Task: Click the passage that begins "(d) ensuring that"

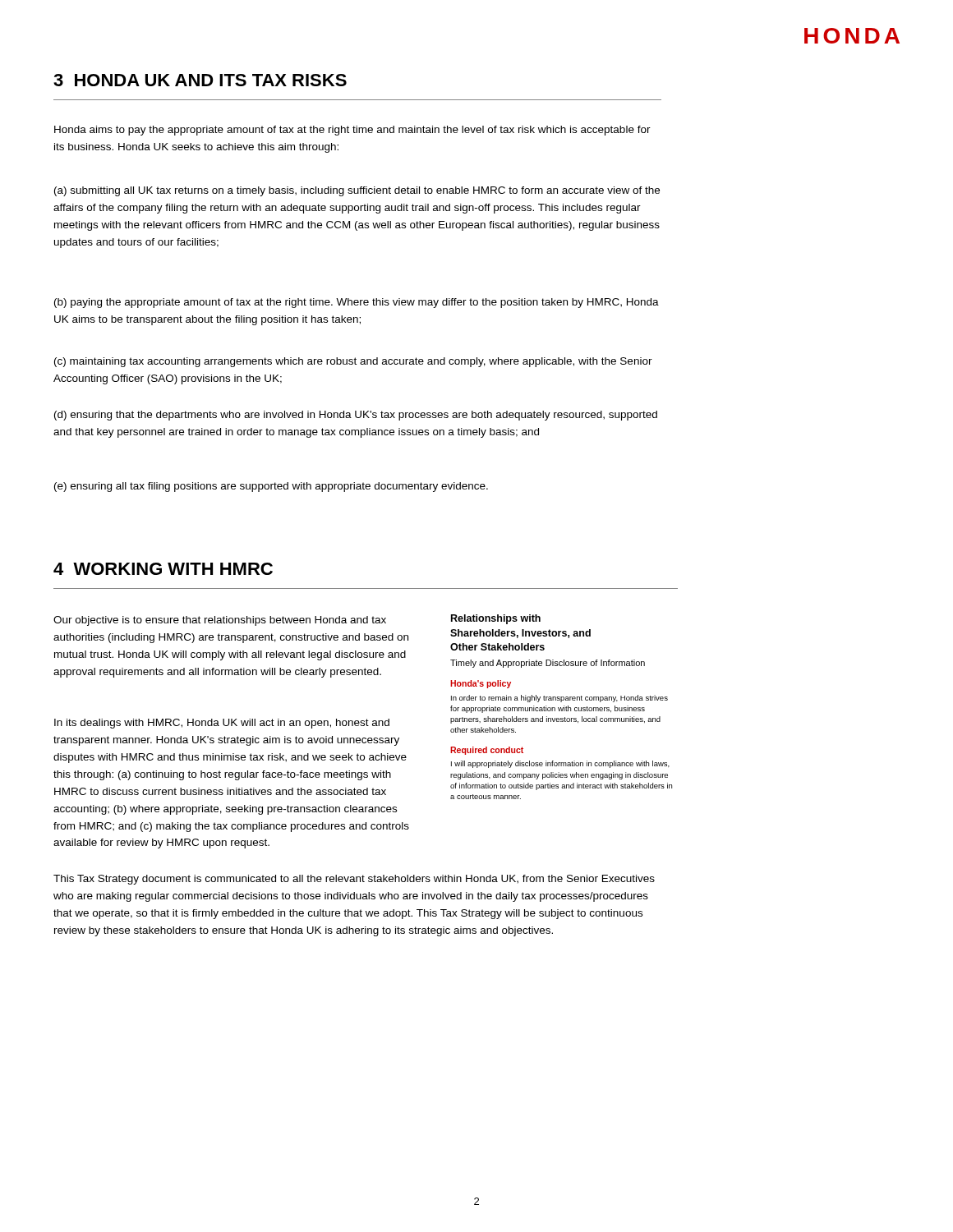Action: (357, 424)
